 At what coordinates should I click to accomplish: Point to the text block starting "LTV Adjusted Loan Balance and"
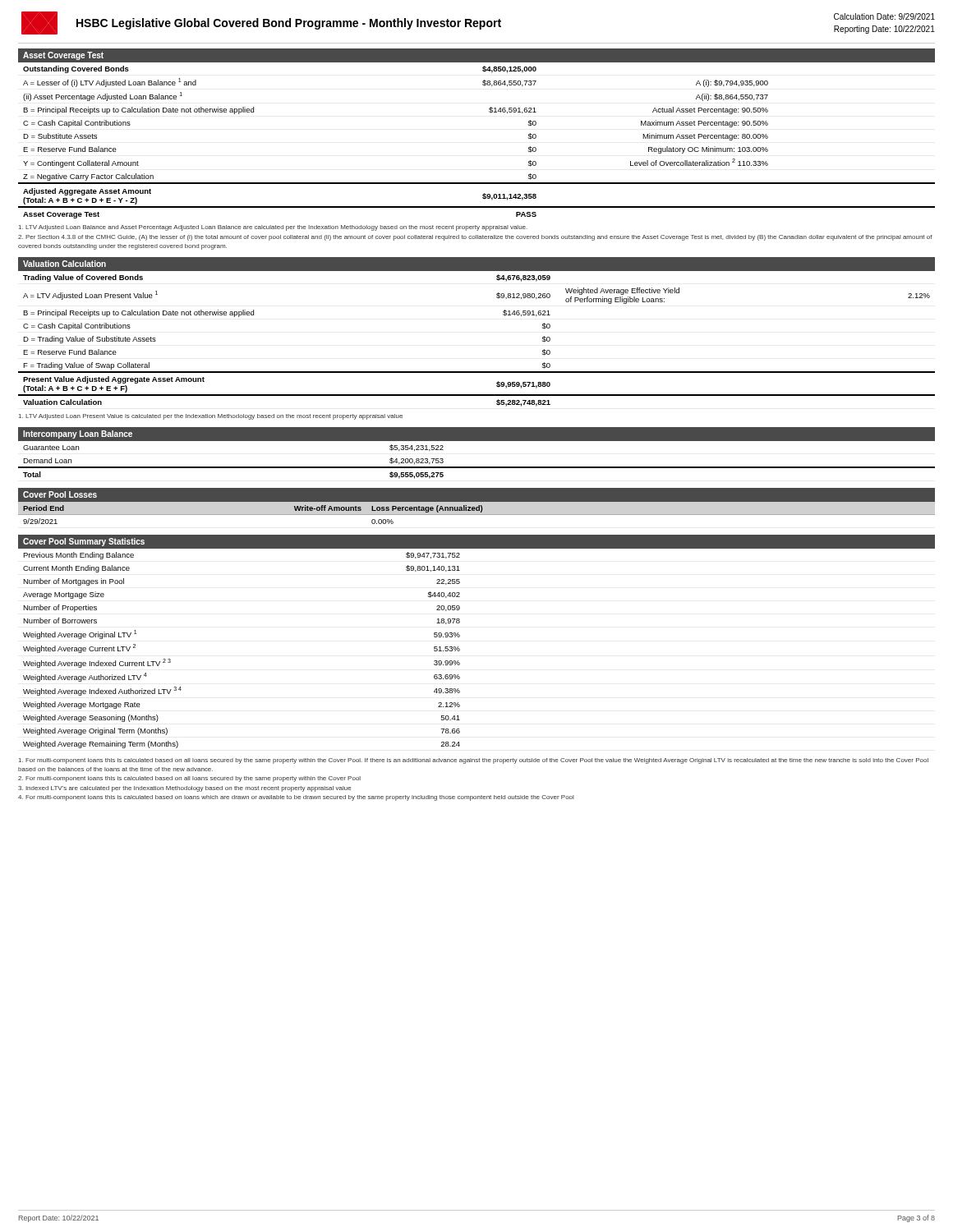[x=475, y=237]
